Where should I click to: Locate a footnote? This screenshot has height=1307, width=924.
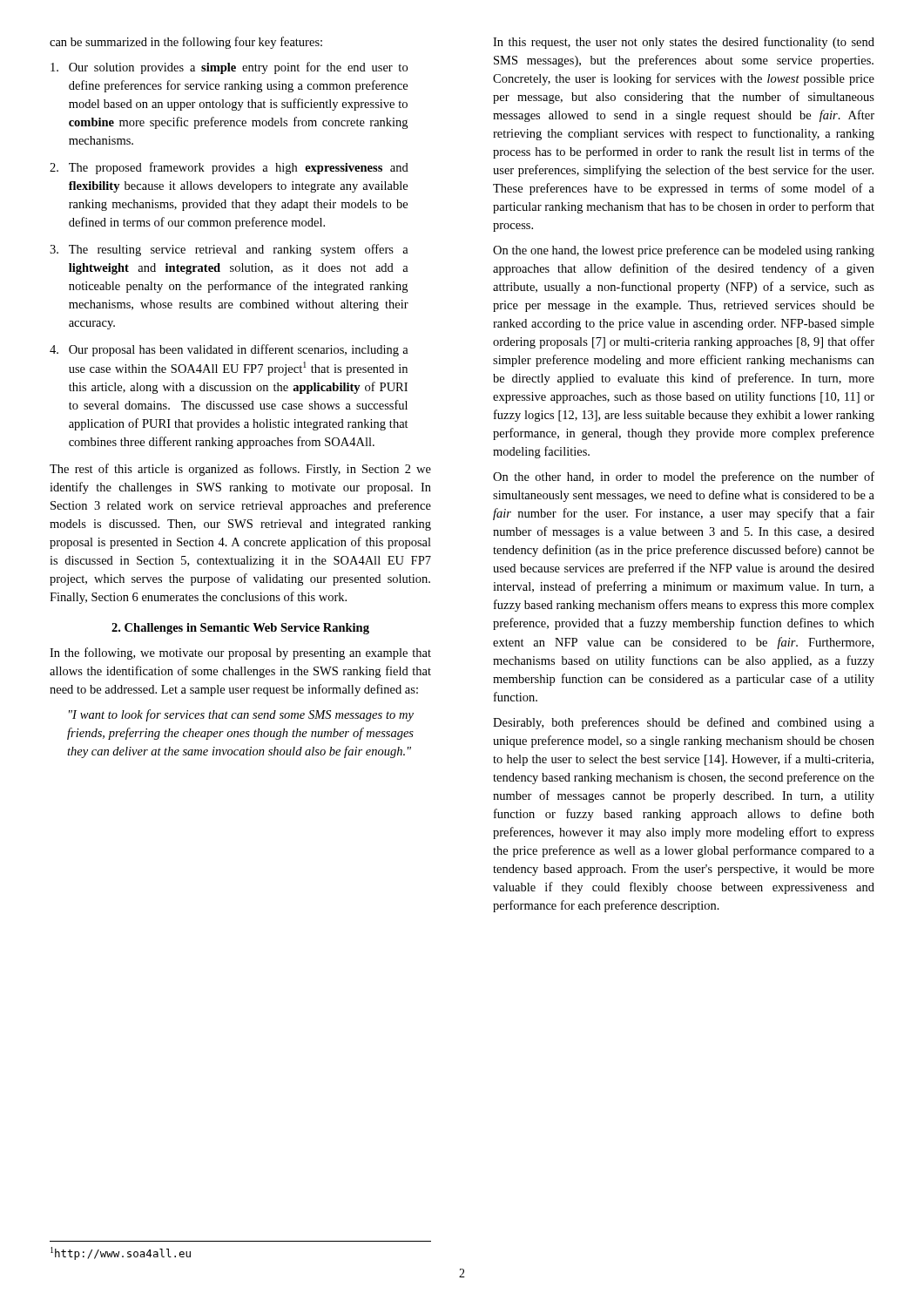click(x=121, y=1252)
